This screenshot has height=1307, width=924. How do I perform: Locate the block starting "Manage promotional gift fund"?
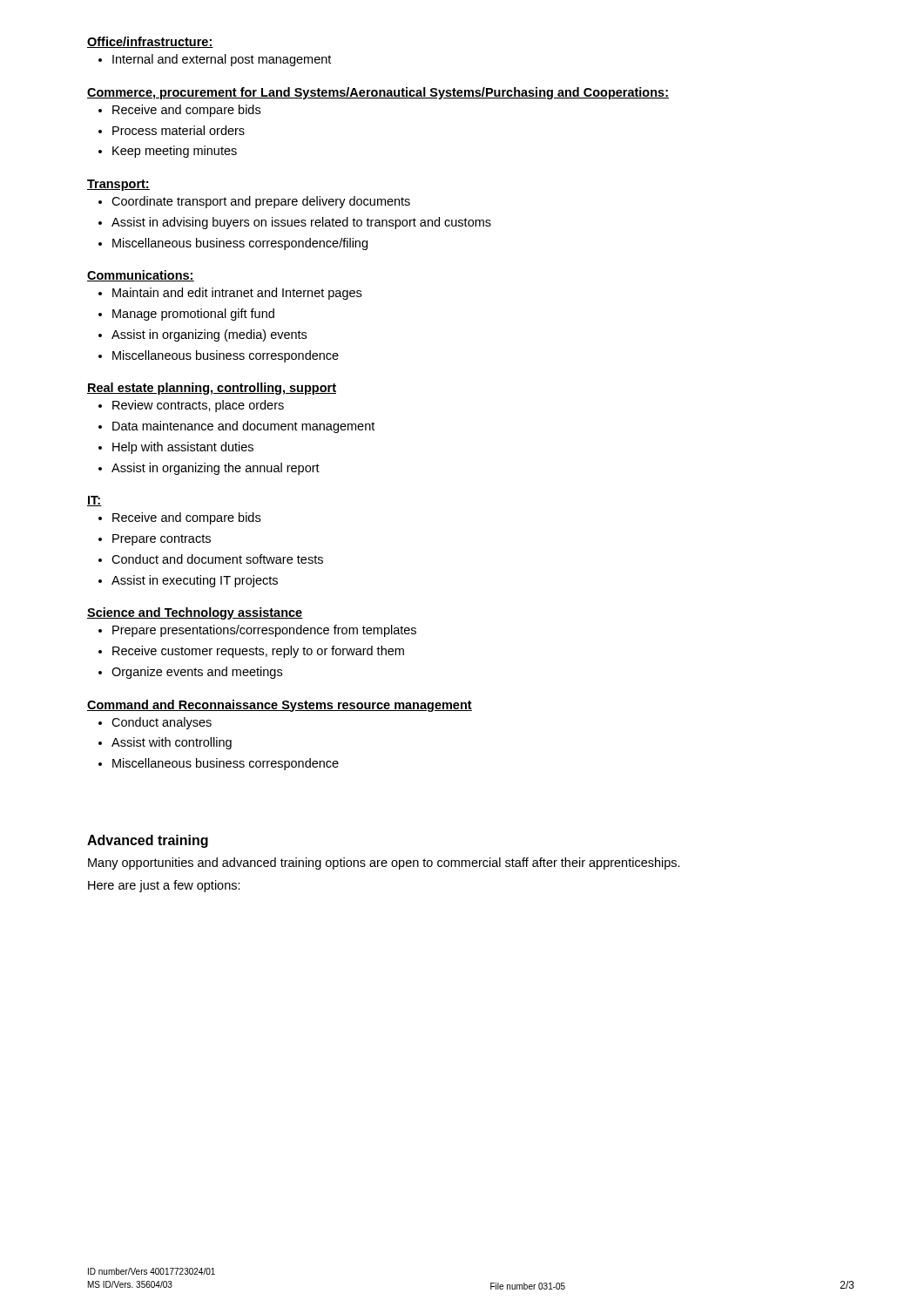click(x=193, y=315)
